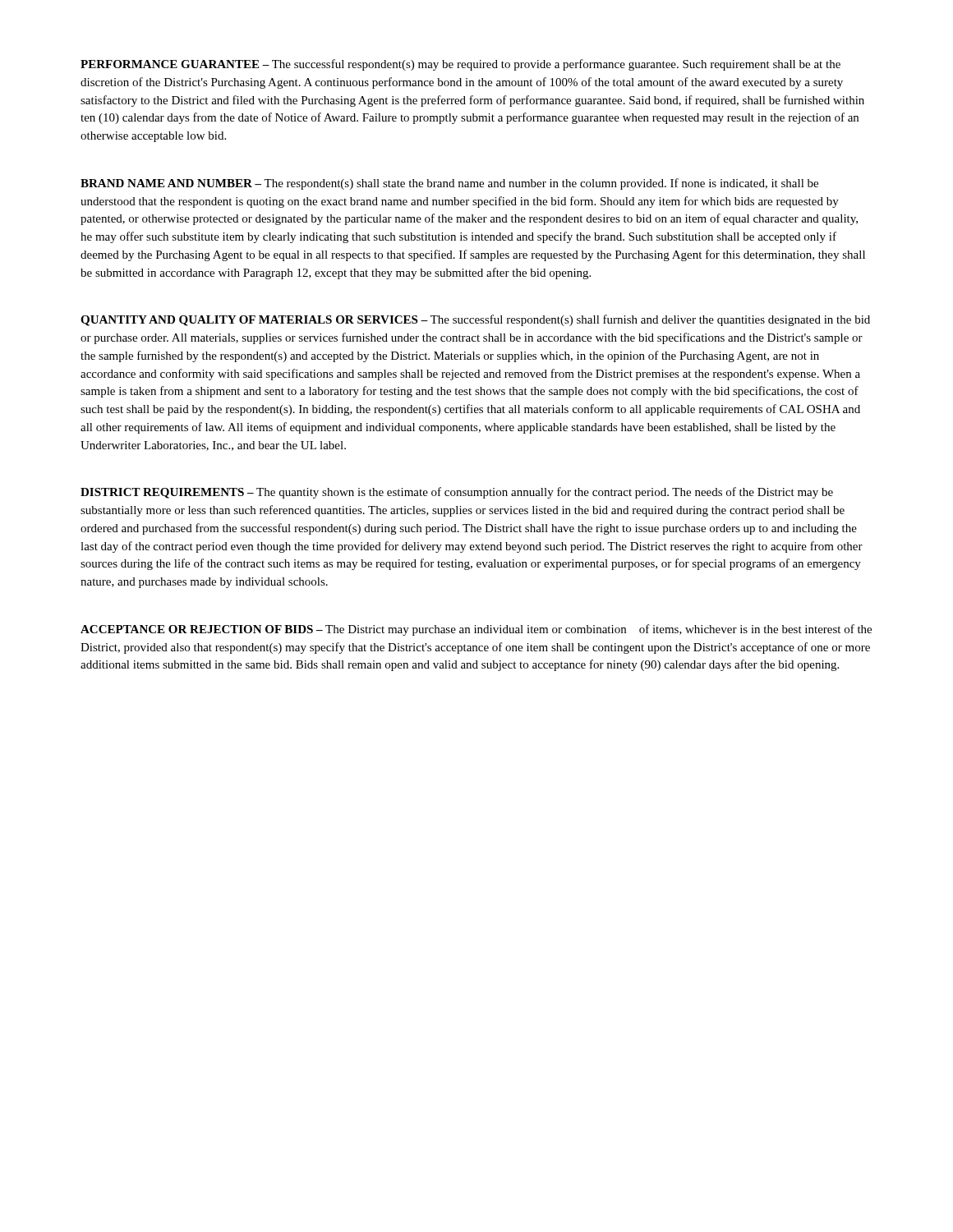Find the text block starting "ACCEPTANCE OR REJECTION OF BIDS"
The height and width of the screenshot is (1232, 953).
pyautogui.click(x=476, y=647)
